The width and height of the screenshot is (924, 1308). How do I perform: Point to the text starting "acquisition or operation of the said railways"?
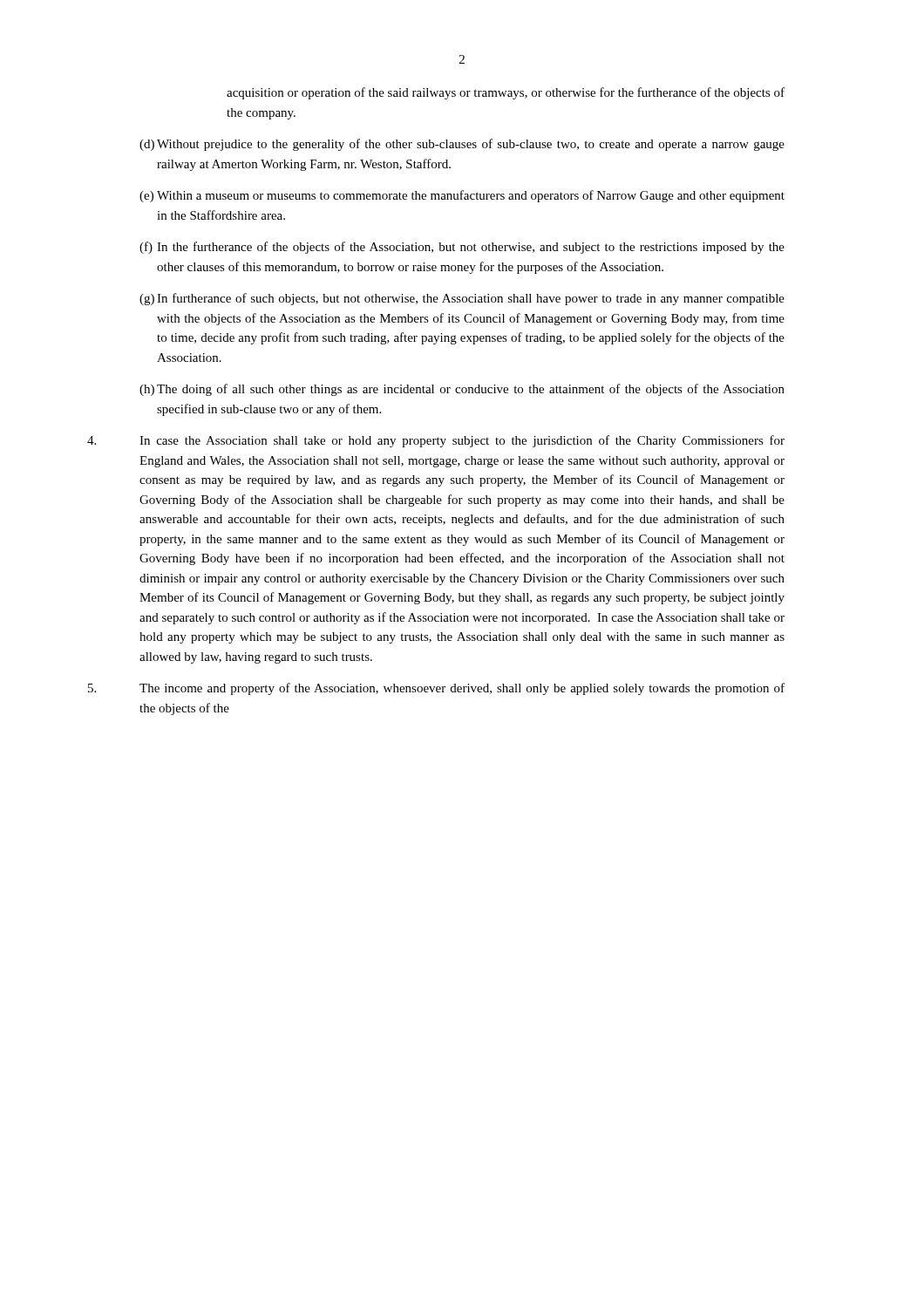506,102
